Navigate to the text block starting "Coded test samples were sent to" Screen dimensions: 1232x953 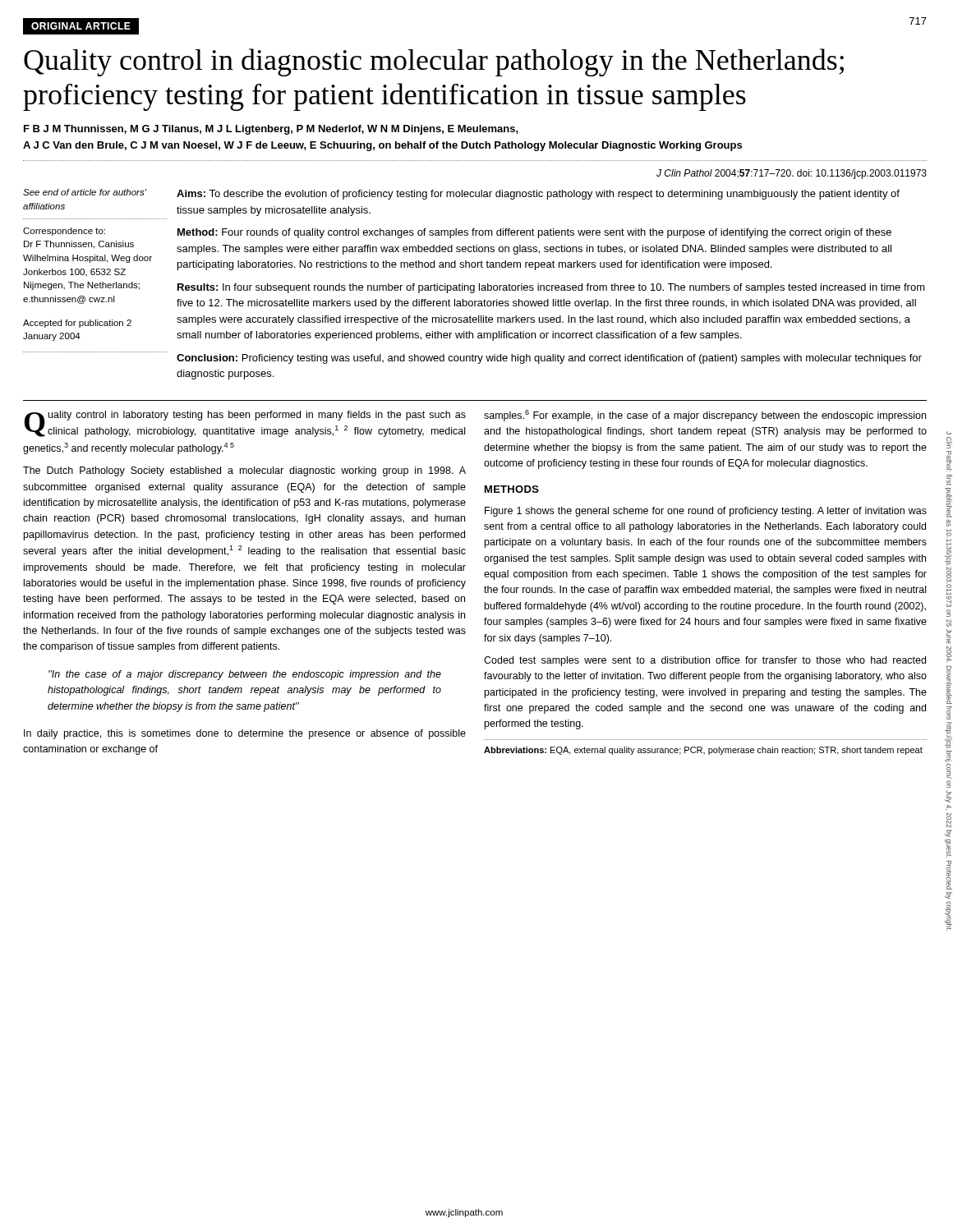click(705, 692)
